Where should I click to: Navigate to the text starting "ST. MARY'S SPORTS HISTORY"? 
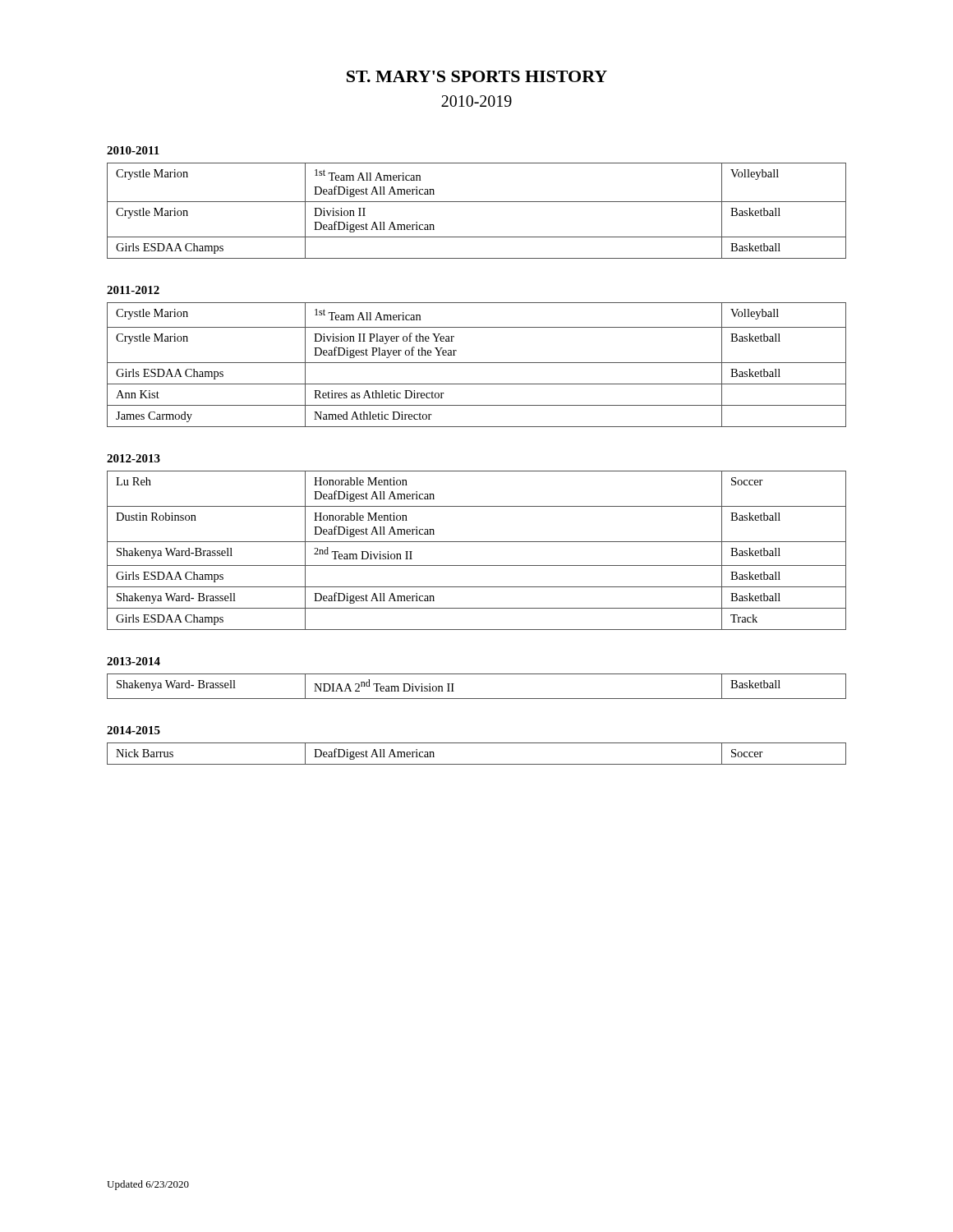click(x=476, y=76)
